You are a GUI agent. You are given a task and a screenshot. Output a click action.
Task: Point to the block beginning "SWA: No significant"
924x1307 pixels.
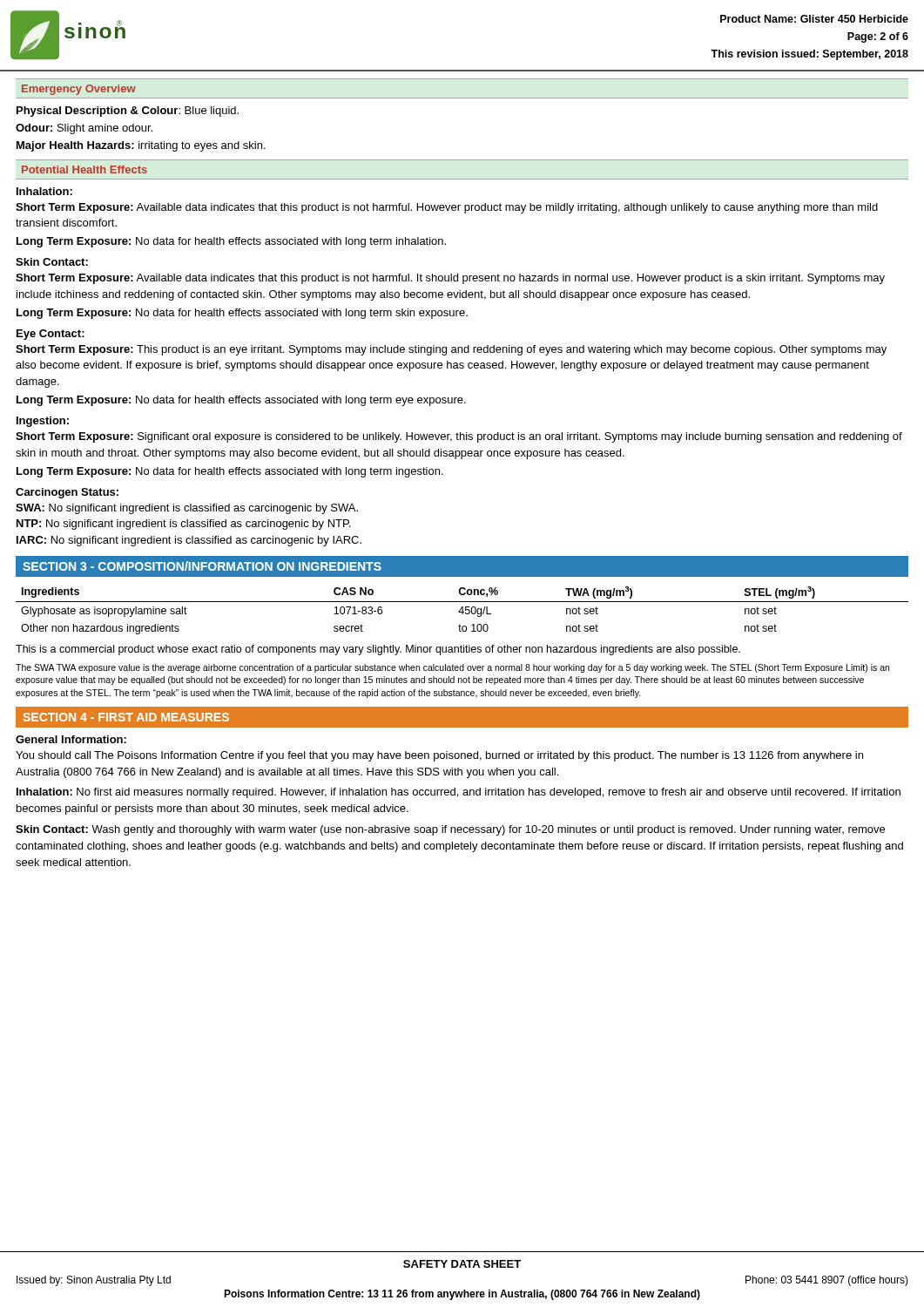(x=187, y=509)
